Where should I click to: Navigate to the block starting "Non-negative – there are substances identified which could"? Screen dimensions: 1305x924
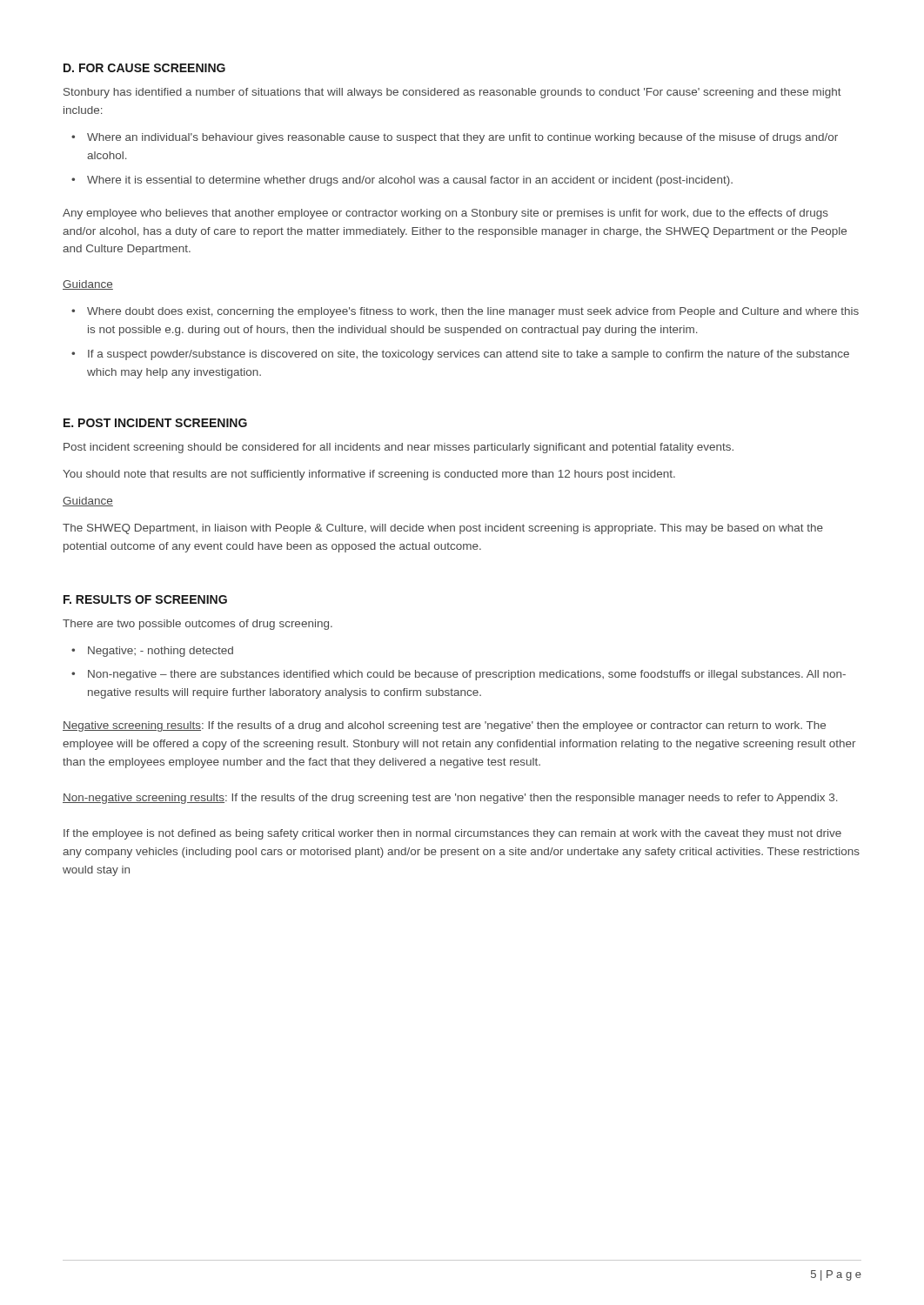point(467,683)
